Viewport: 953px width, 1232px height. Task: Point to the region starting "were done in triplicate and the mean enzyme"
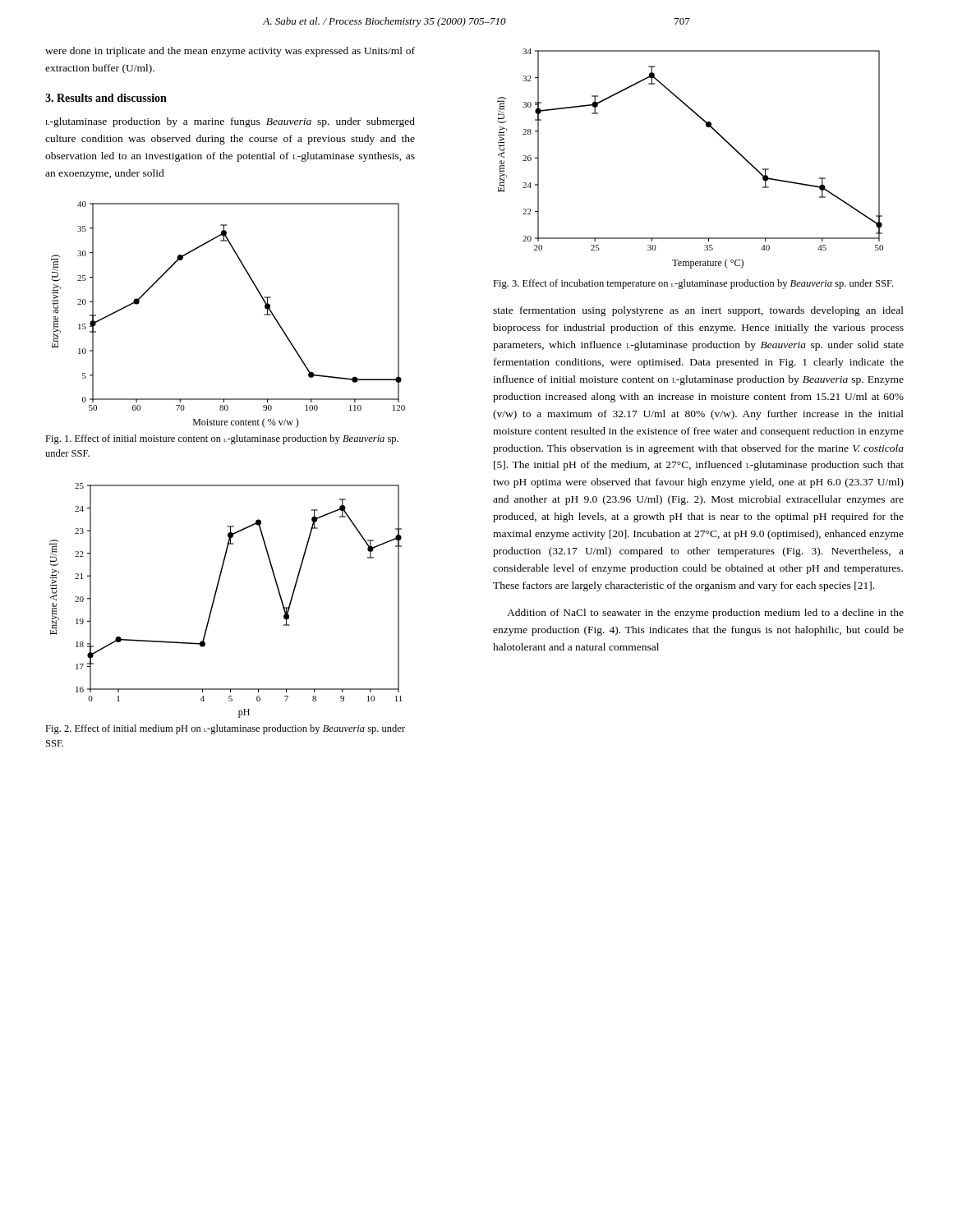230,59
